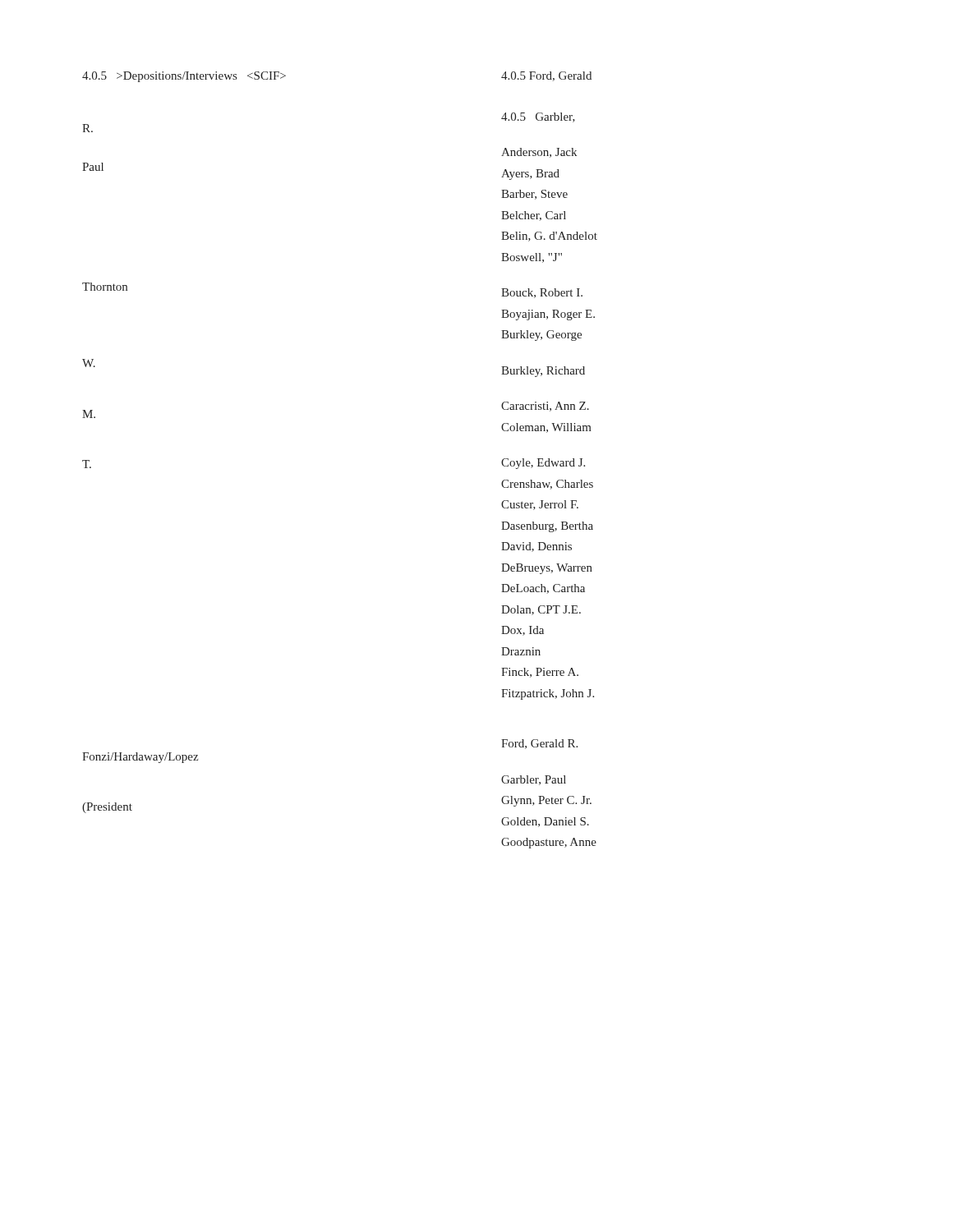Click on the text containing "0.5 Ford, Gerald"

pyautogui.click(x=546, y=76)
